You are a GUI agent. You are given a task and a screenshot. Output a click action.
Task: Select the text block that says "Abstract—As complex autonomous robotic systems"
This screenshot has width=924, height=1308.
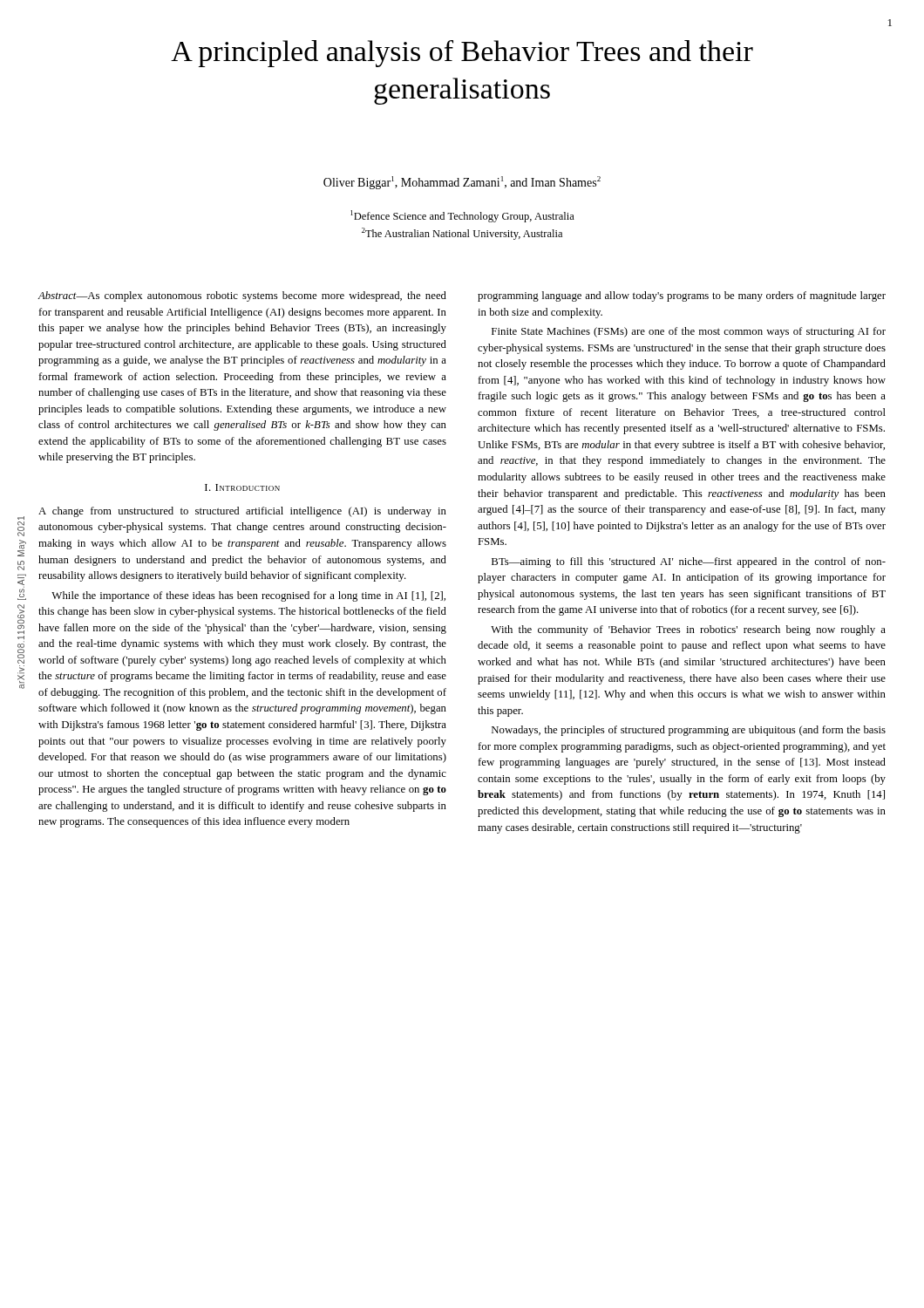(x=242, y=377)
